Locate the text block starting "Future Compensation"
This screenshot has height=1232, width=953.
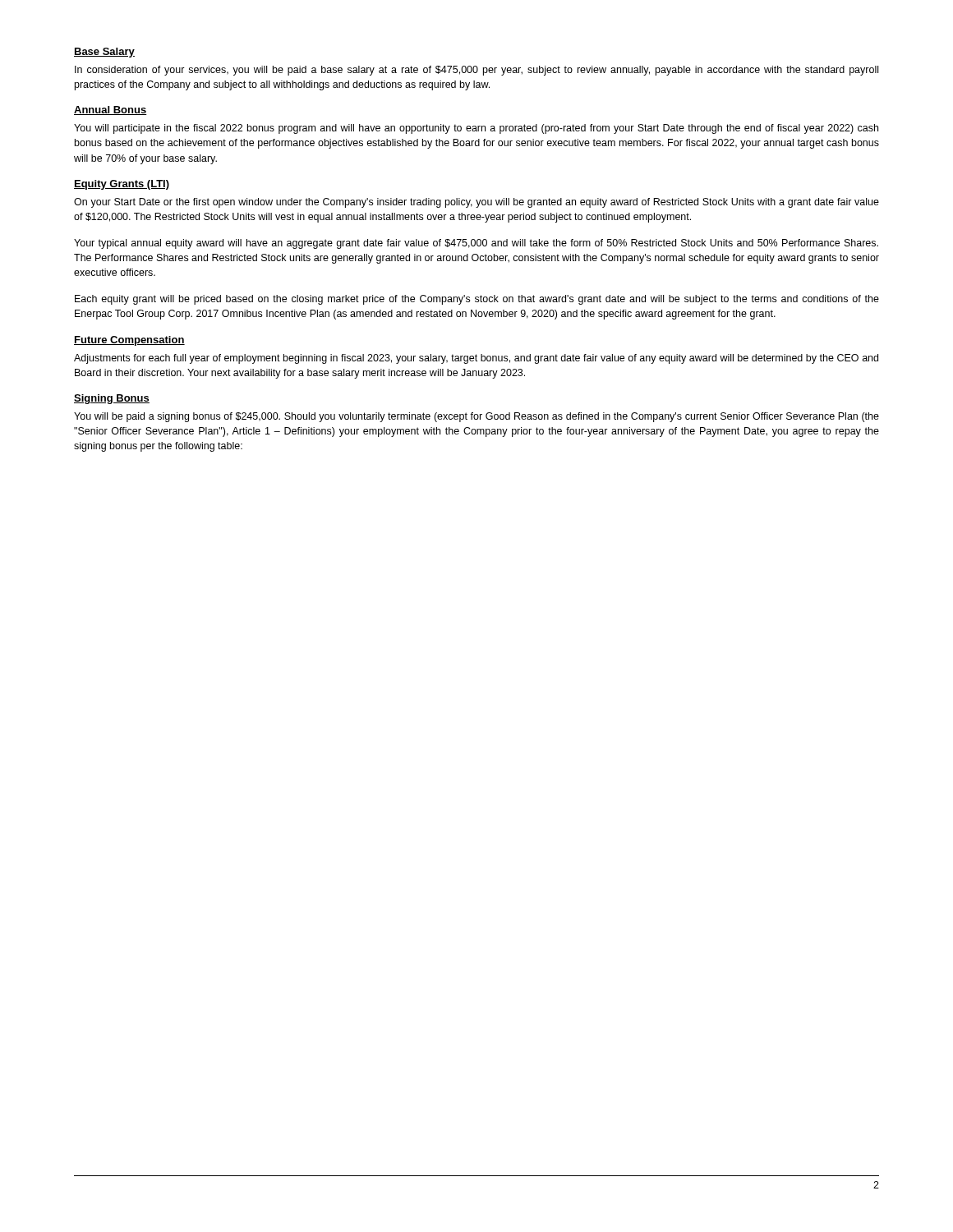pos(129,339)
